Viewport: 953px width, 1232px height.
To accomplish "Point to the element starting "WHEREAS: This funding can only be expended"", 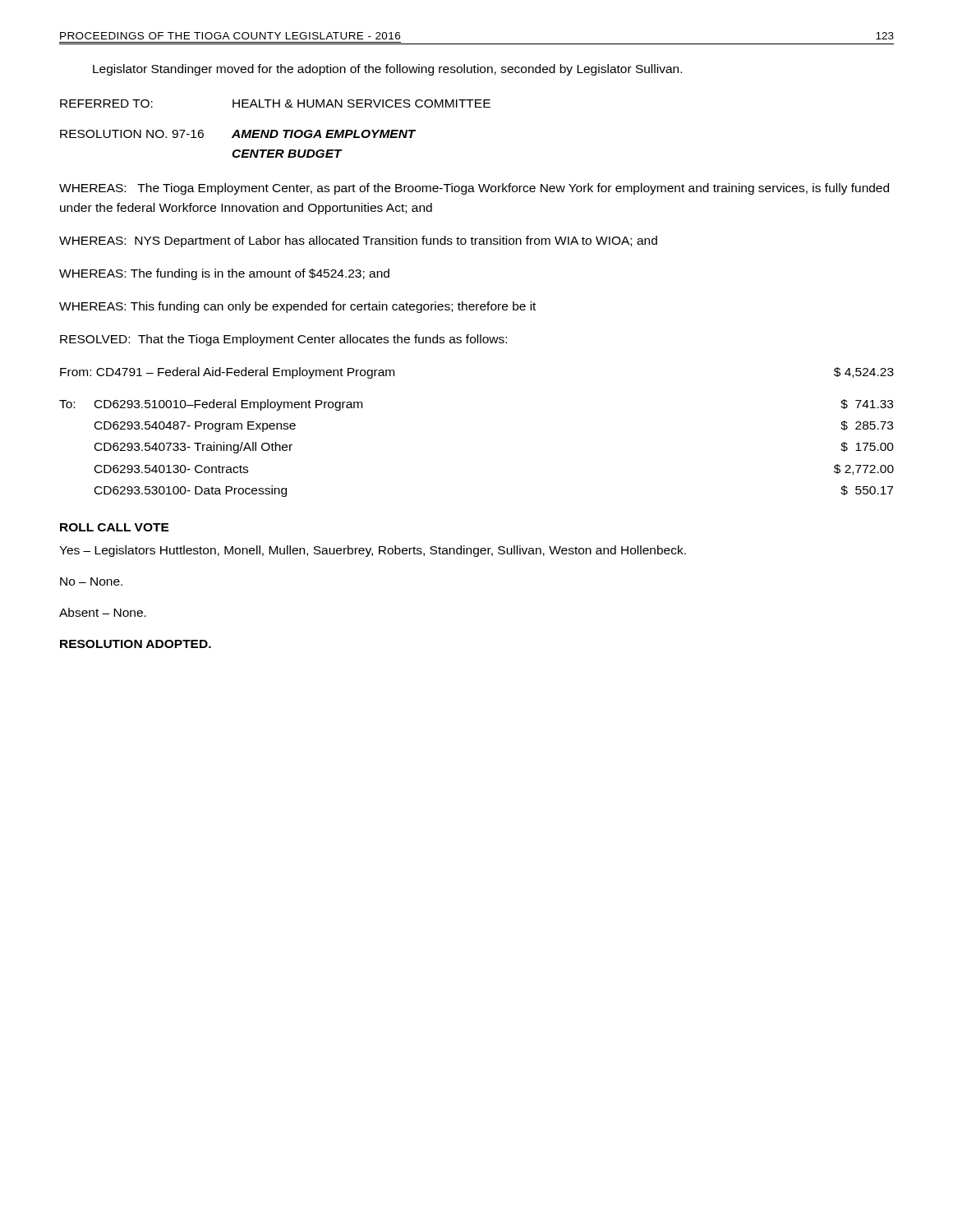I will click(298, 306).
